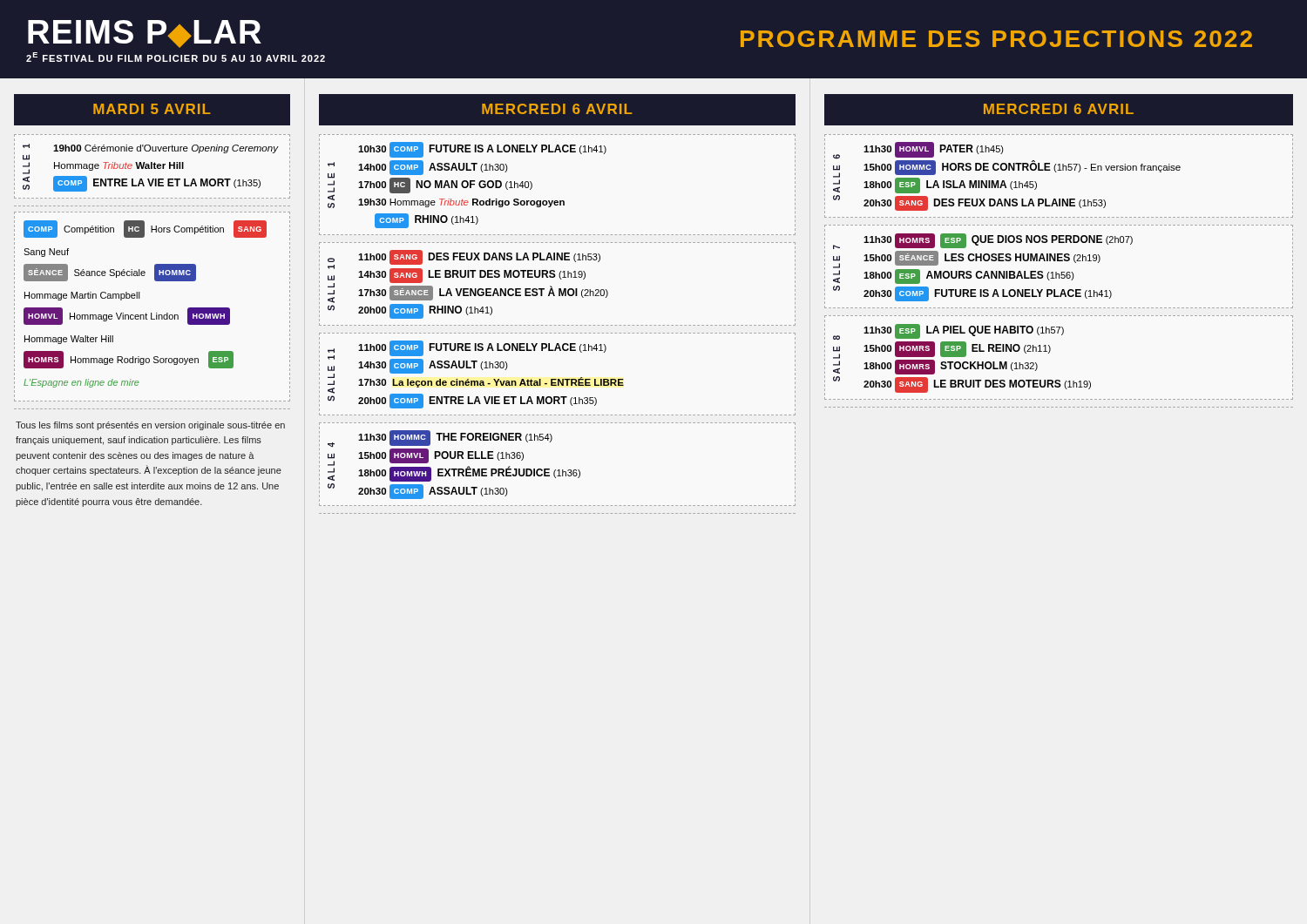Click on the text block that says "SALLE 8 11h30 ESP LA PIEL QUE"
Image resolution: width=1307 pixels, height=924 pixels.
click(1059, 357)
